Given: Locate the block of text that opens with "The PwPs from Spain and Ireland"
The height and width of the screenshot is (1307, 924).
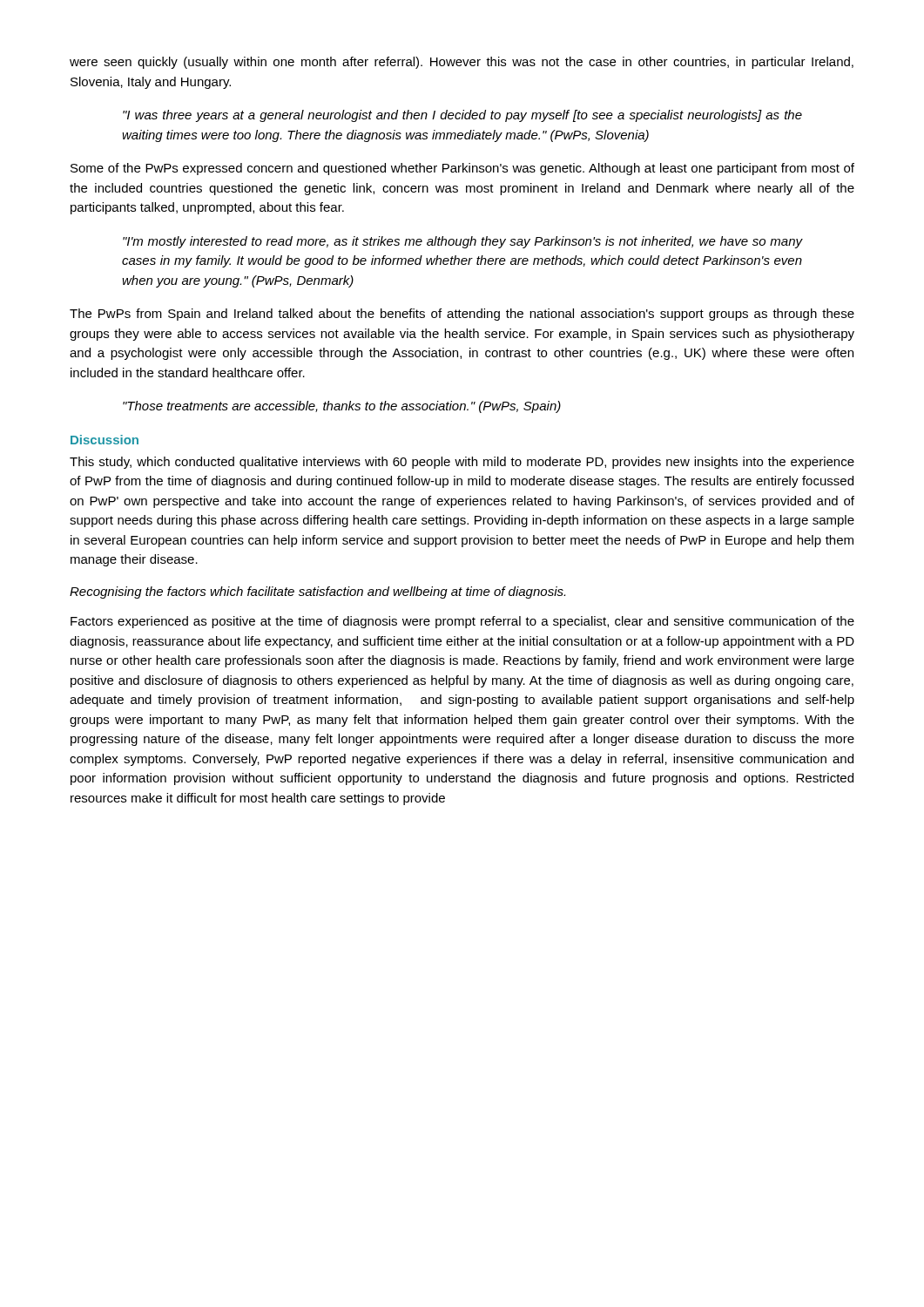Looking at the screenshot, I should [462, 343].
